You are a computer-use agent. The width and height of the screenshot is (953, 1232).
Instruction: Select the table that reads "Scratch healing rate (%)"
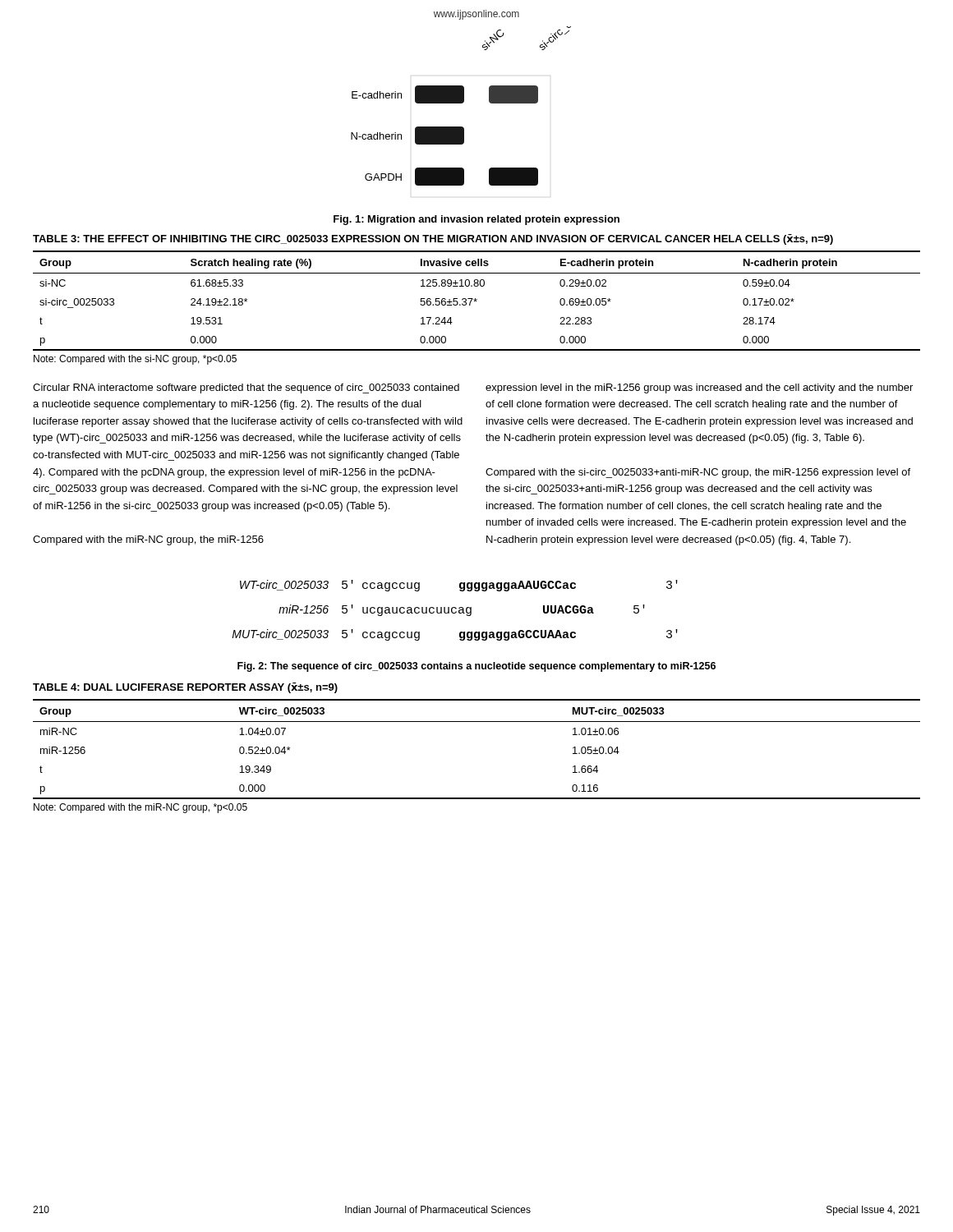pos(476,300)
